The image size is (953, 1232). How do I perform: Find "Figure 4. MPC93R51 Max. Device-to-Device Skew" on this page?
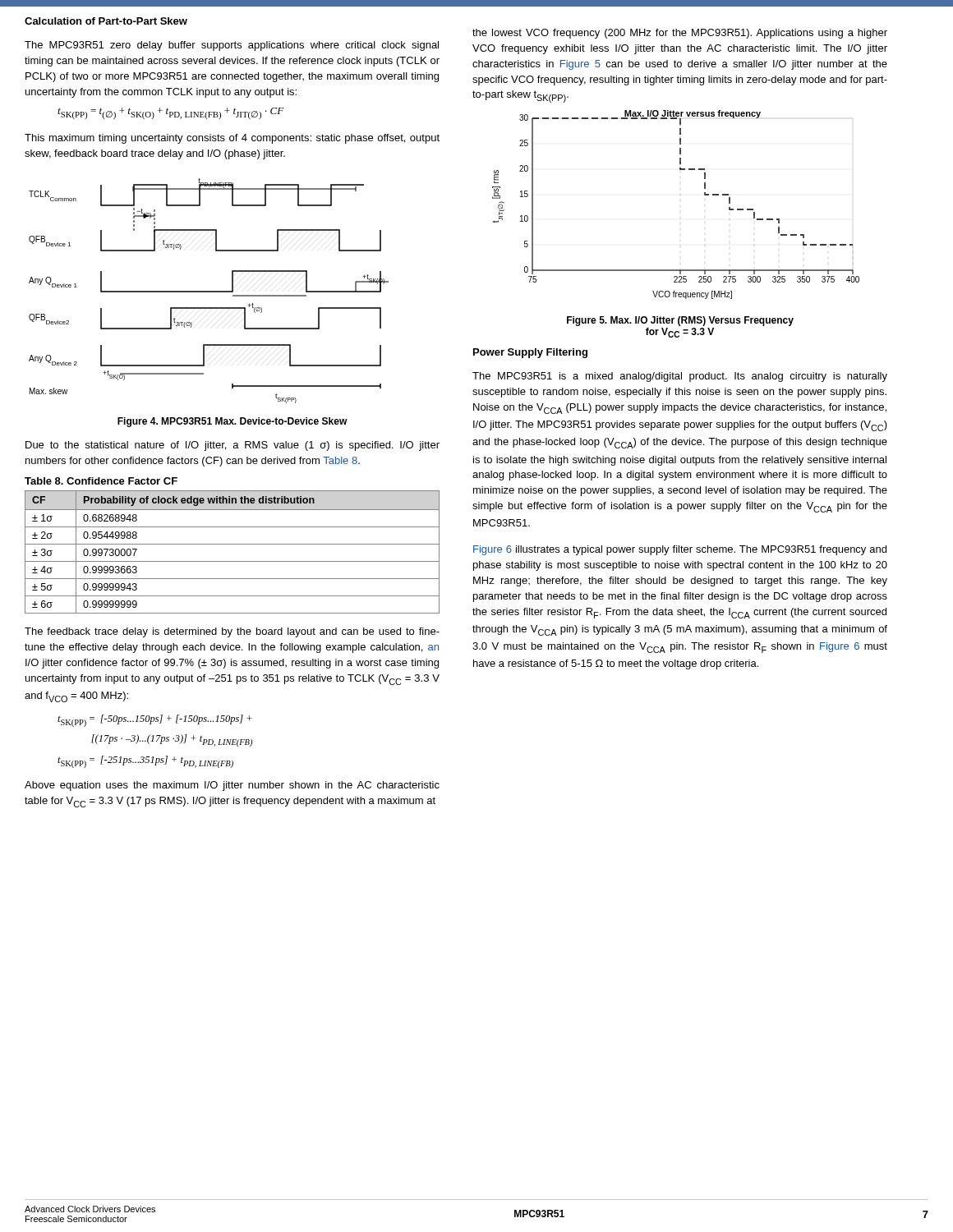pyautogui.click(x=232, y=421)
